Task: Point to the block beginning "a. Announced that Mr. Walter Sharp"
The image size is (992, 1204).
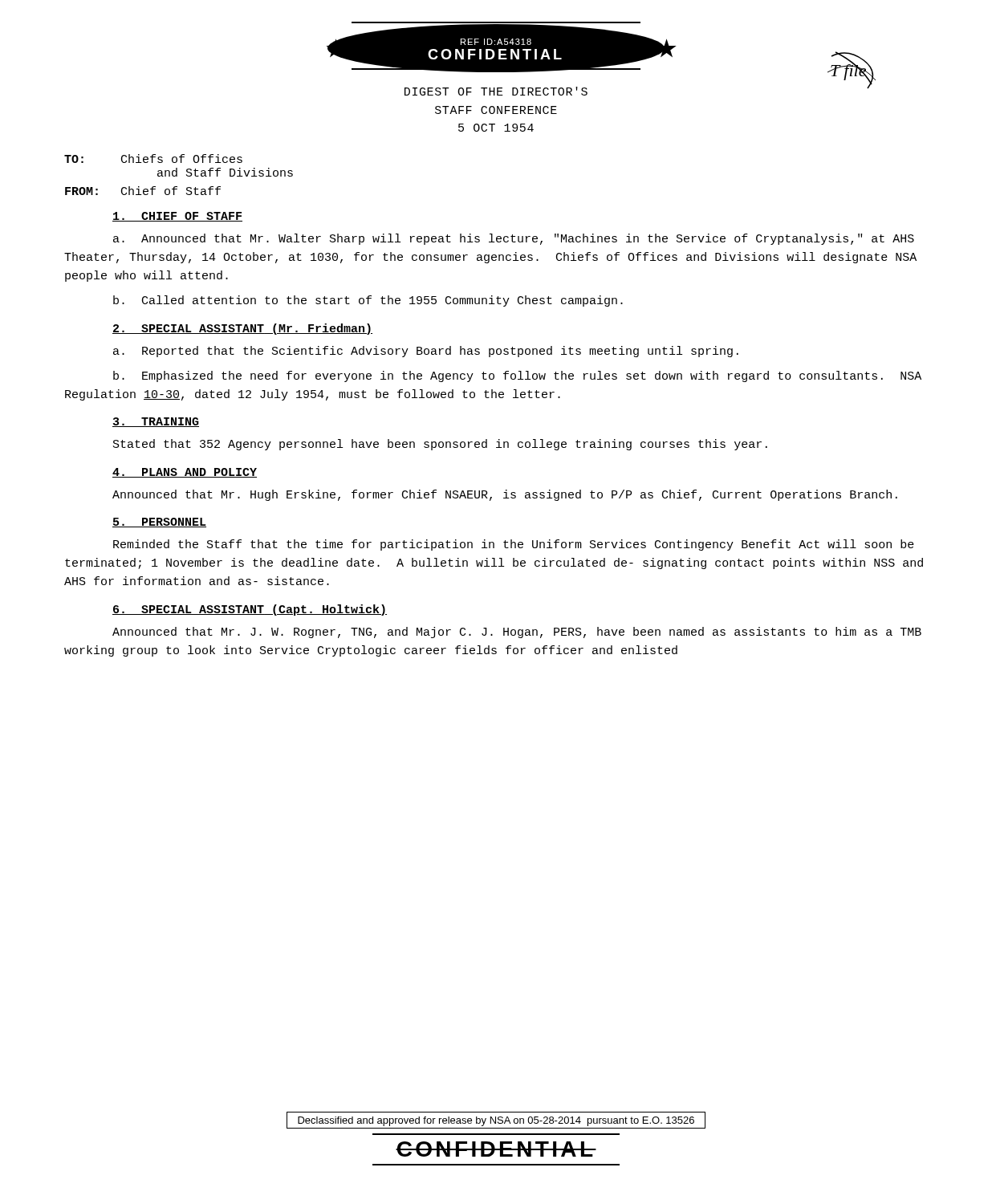Action: (490, 258)
